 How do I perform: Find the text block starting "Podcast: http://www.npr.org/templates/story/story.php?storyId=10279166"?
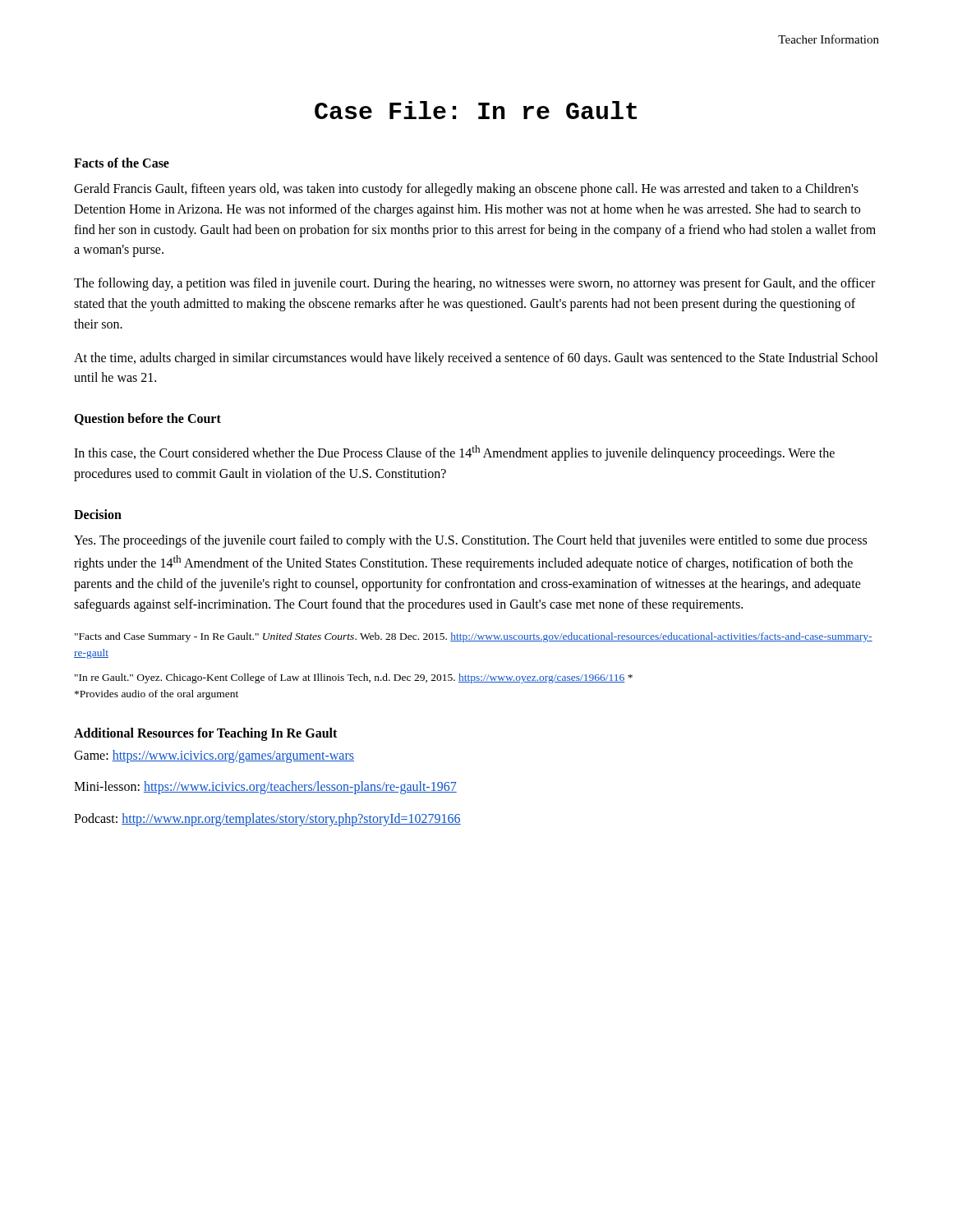[267, 819]
